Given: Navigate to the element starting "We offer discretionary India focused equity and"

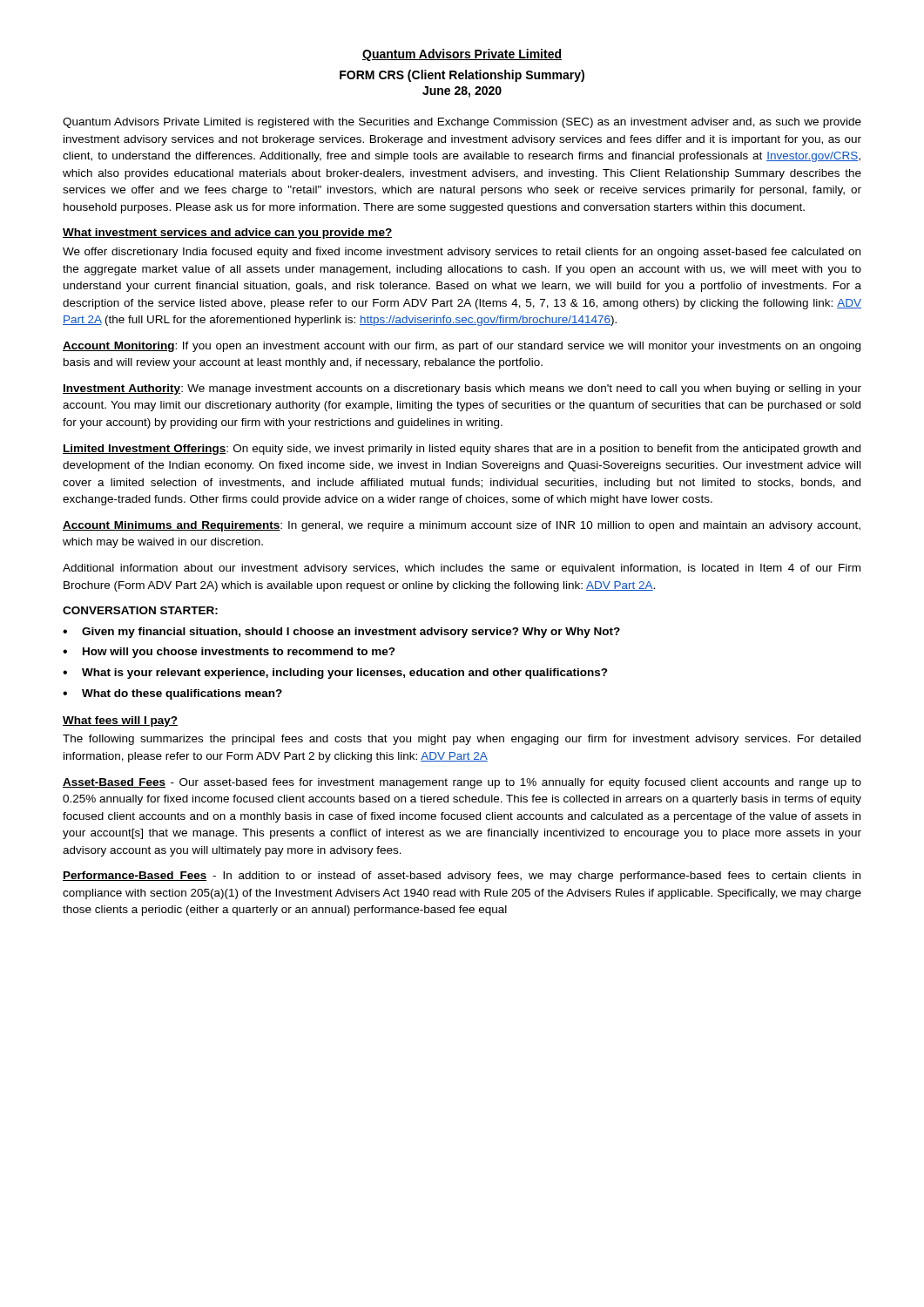Looking at the screenshot, I should click(462, 286).
